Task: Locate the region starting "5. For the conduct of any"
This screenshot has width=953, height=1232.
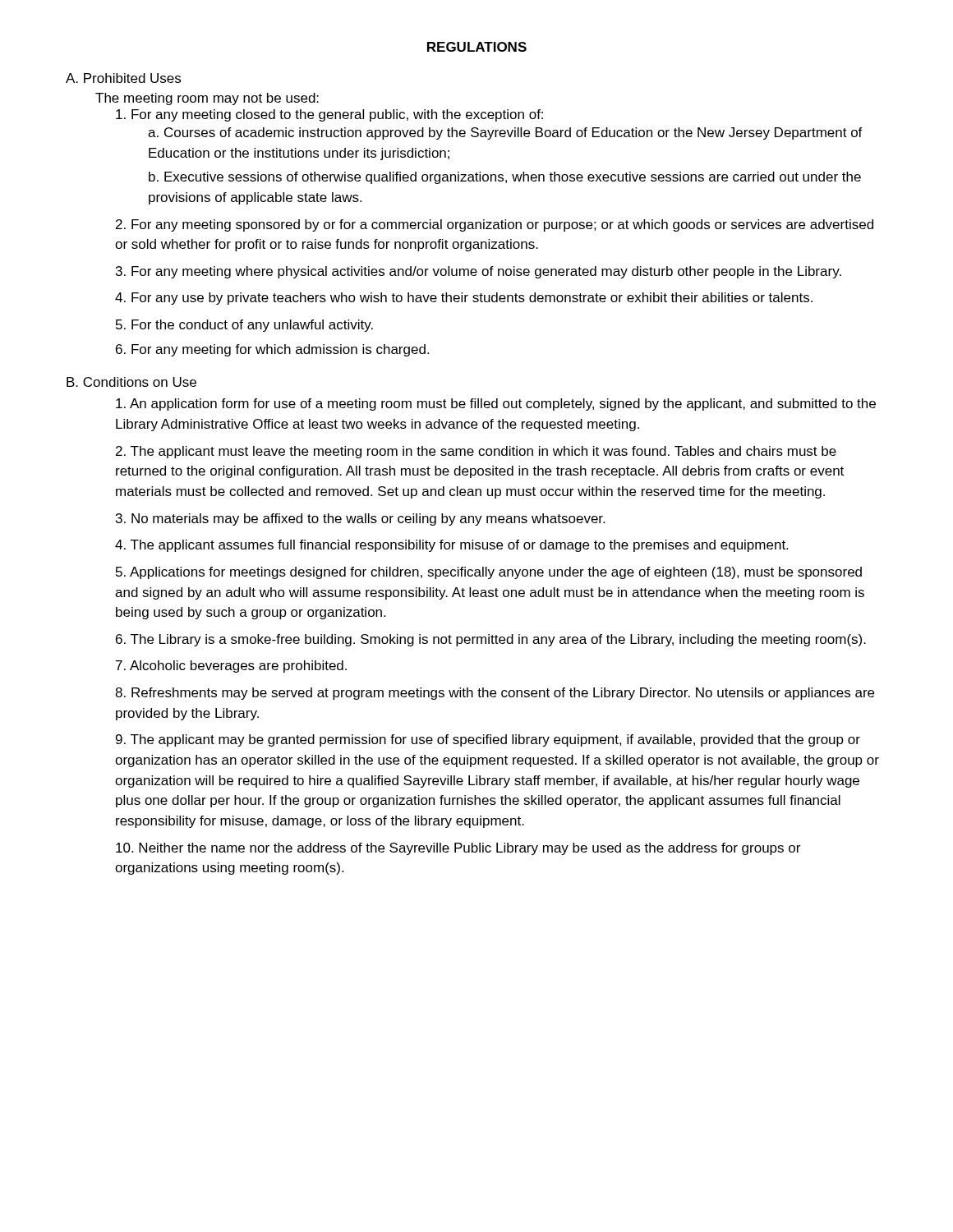Action: pos(245,325)
